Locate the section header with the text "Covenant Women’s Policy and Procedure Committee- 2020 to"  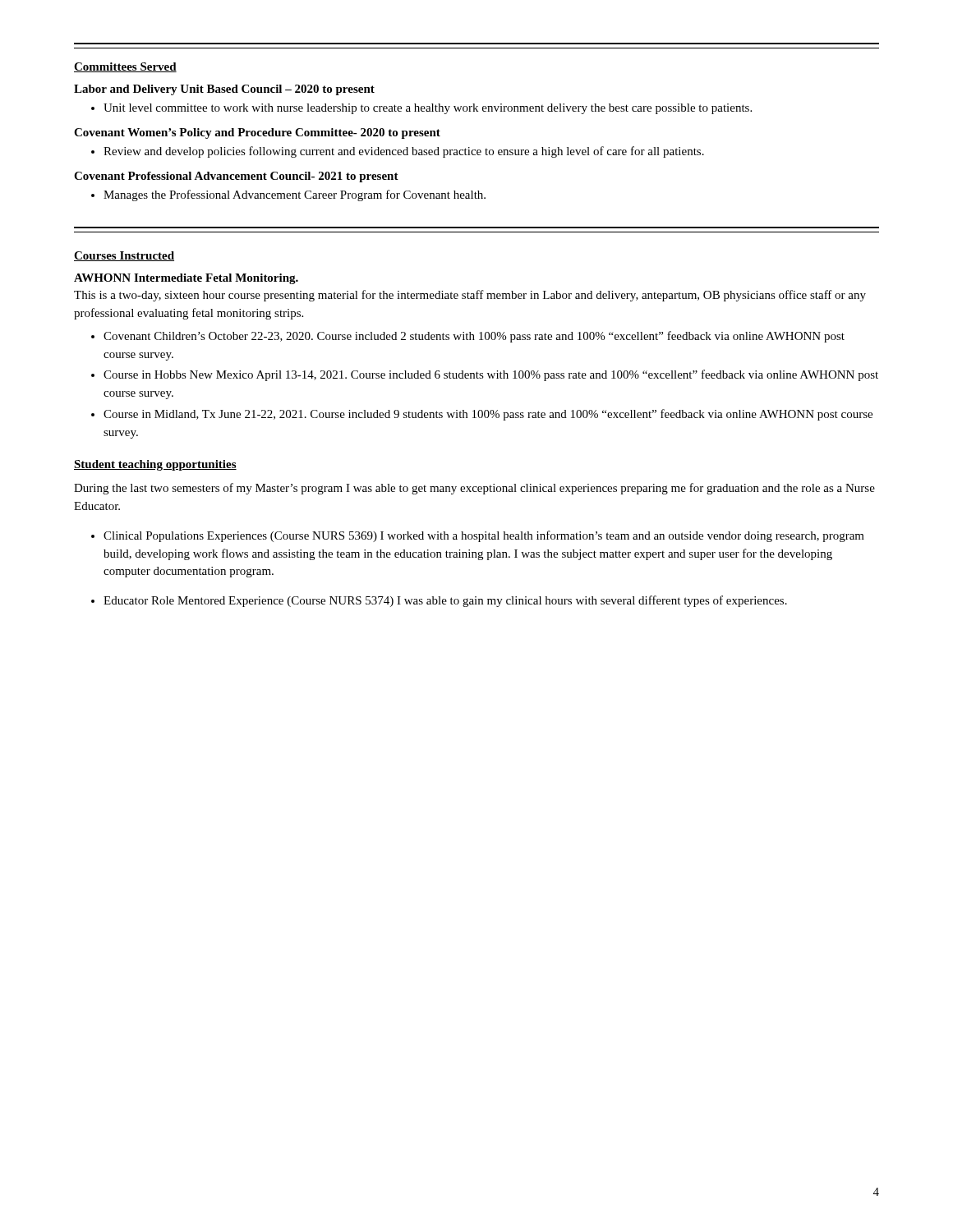click(257, 132)
